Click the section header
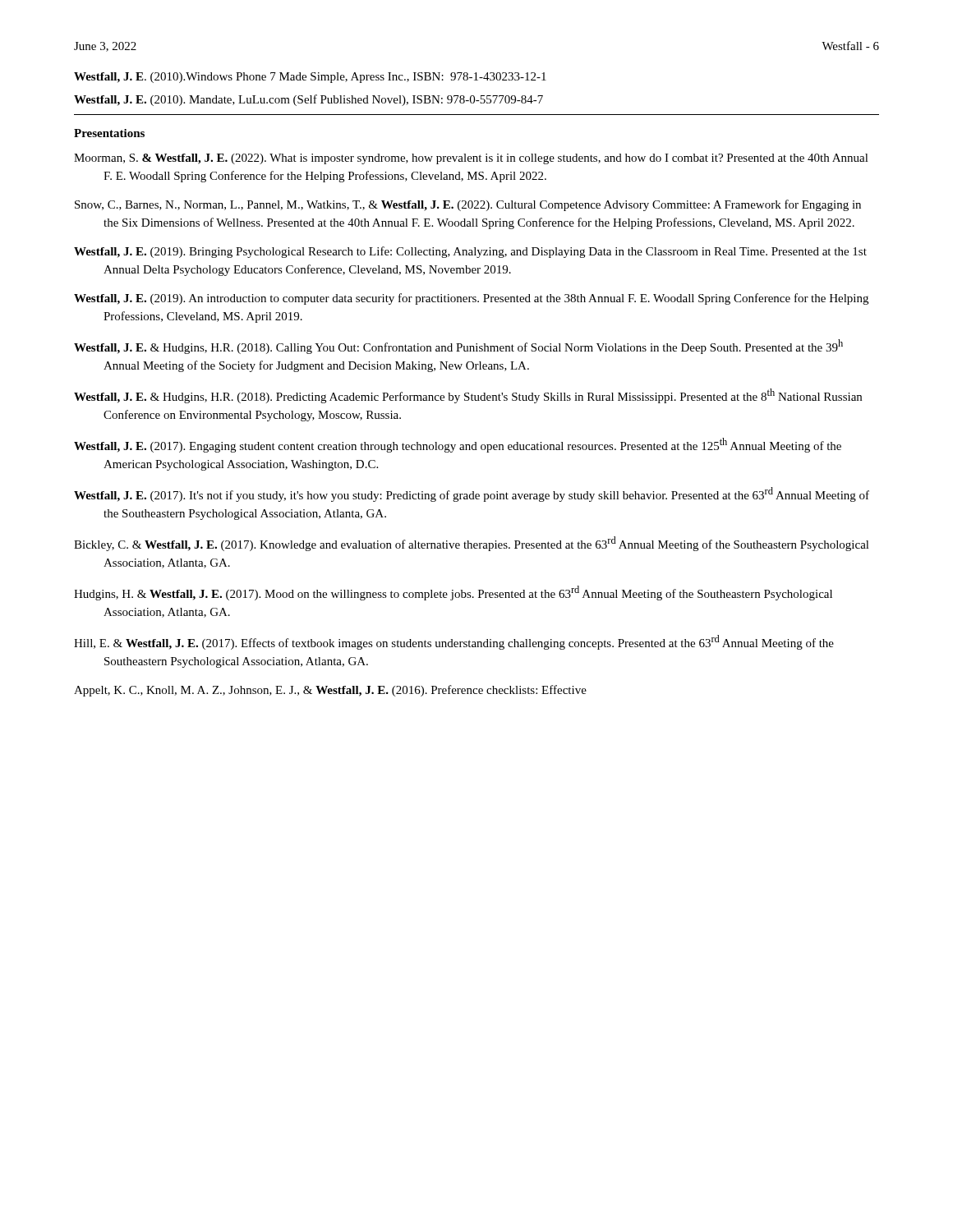 pos(109,133)
